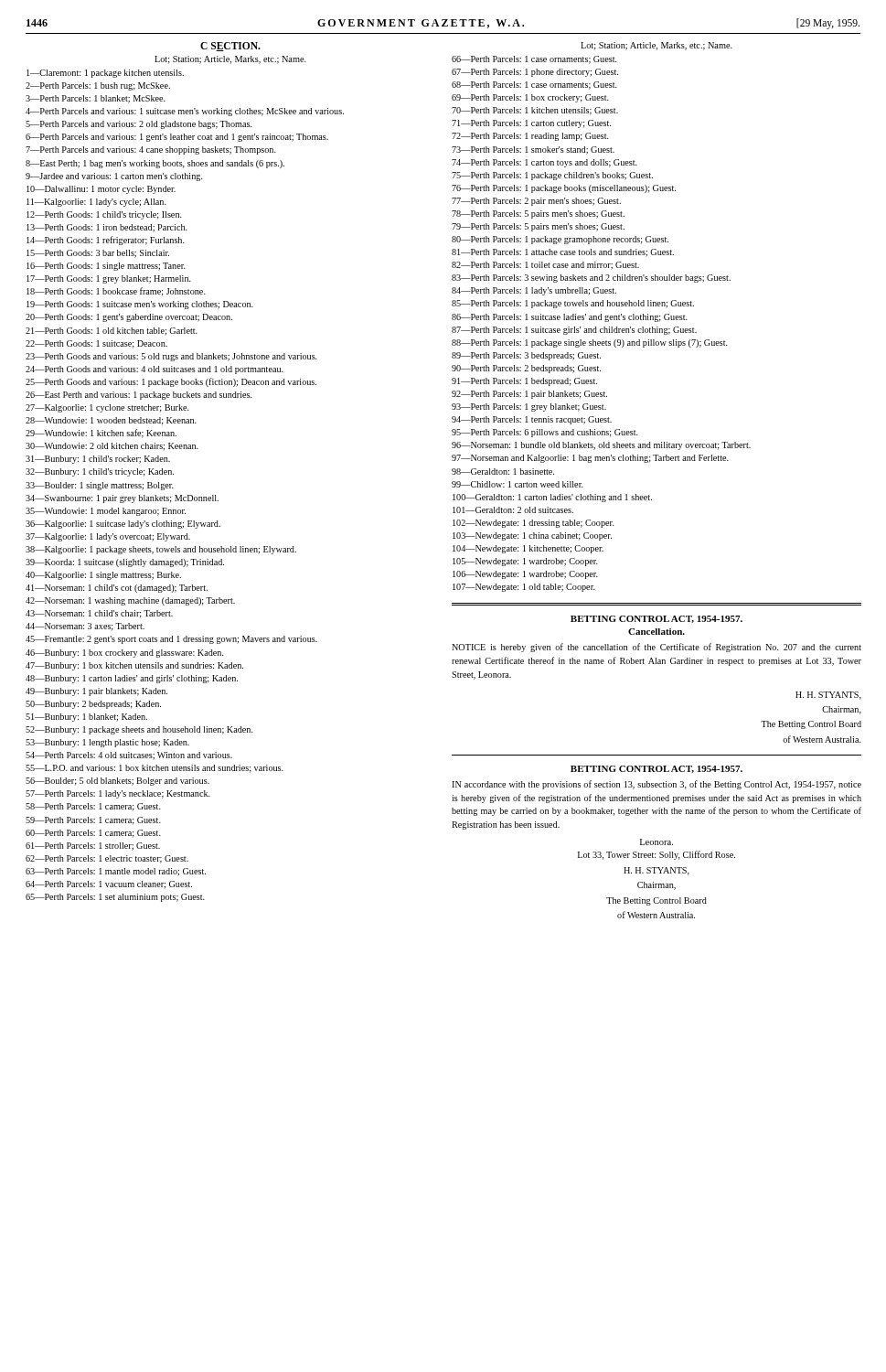The height and width of the screenshot is (1372, 886).
Task: Find the block on this page that starts "63—Perth Parcels: 1 mantle"
Action: [116, 871]
